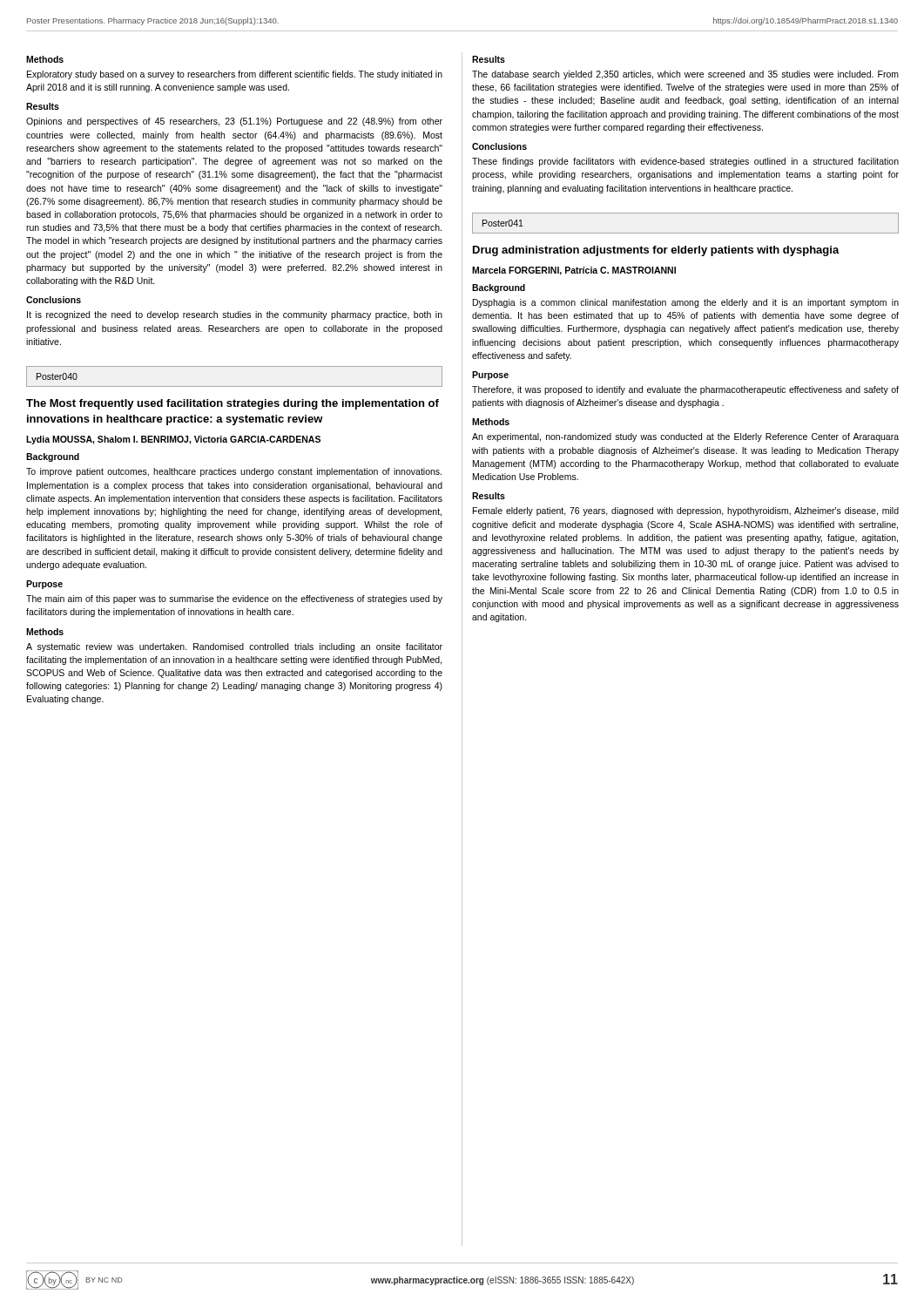Locate the text block that reads "A systematic review was undertaken."

tap(234, 673)
